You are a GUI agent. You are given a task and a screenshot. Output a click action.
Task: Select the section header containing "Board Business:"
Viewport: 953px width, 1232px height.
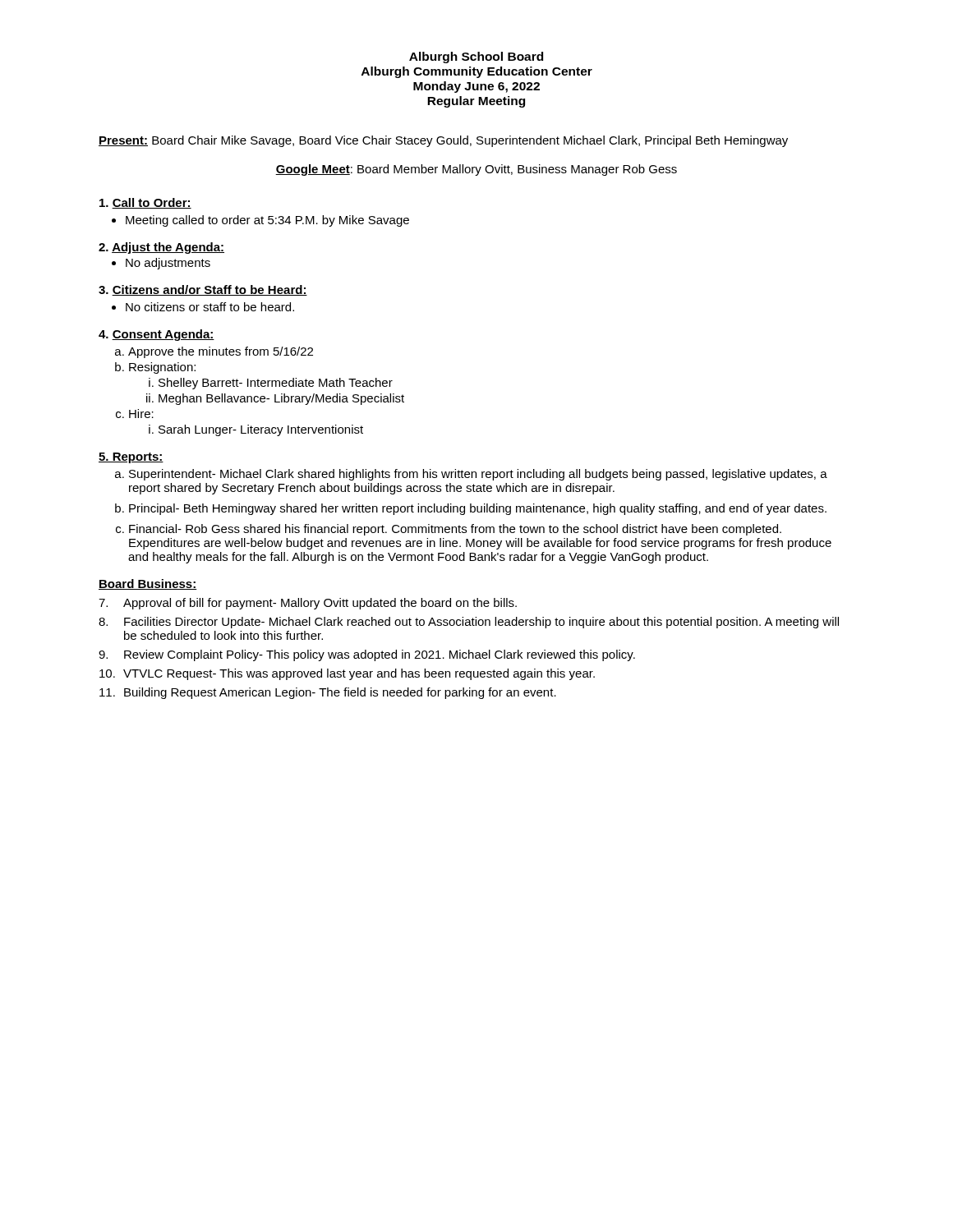tap(148, 584)
